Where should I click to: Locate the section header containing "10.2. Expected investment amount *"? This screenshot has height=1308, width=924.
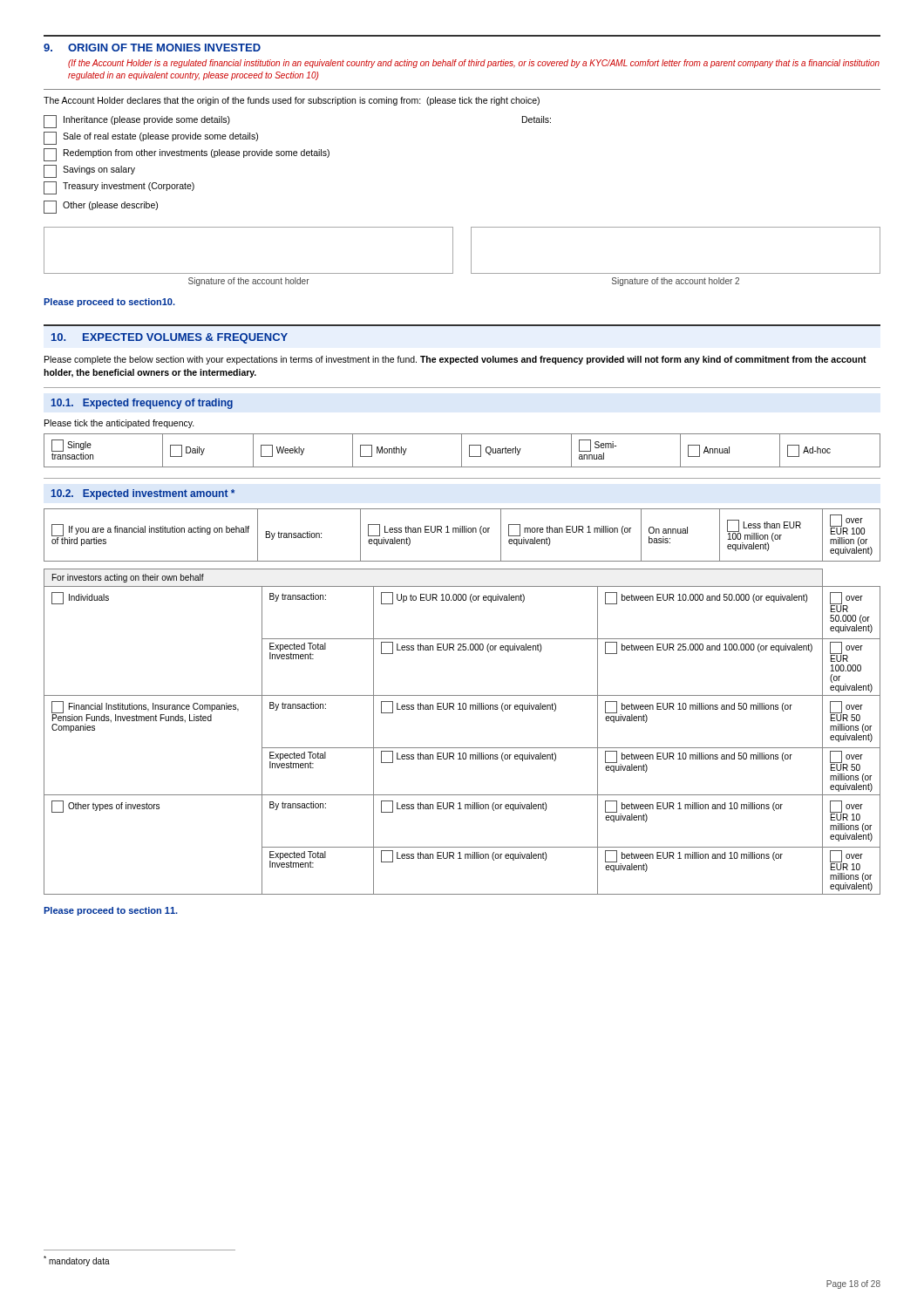[x=143, y=494]
